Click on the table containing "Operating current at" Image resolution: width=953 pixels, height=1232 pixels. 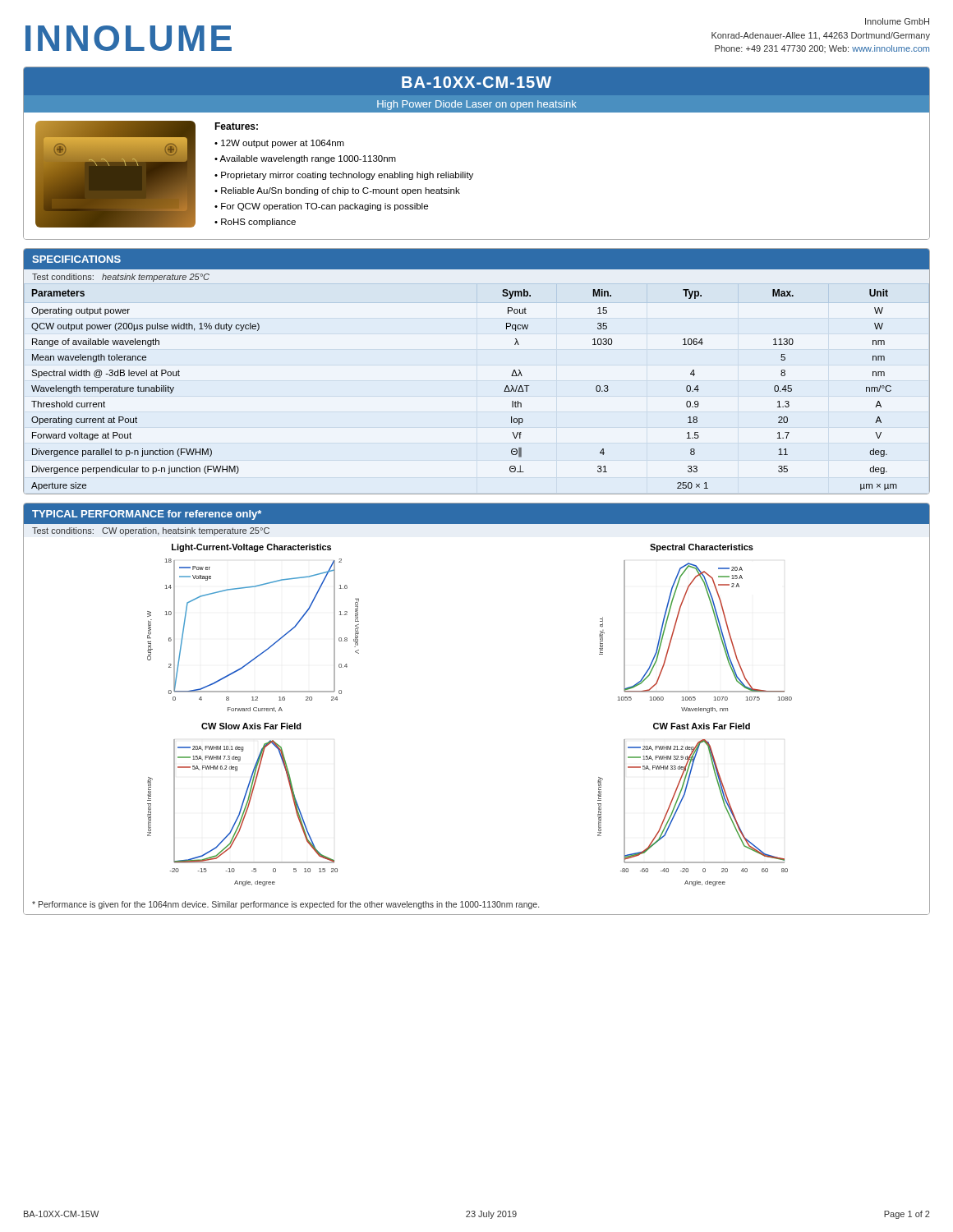[476, 388]
